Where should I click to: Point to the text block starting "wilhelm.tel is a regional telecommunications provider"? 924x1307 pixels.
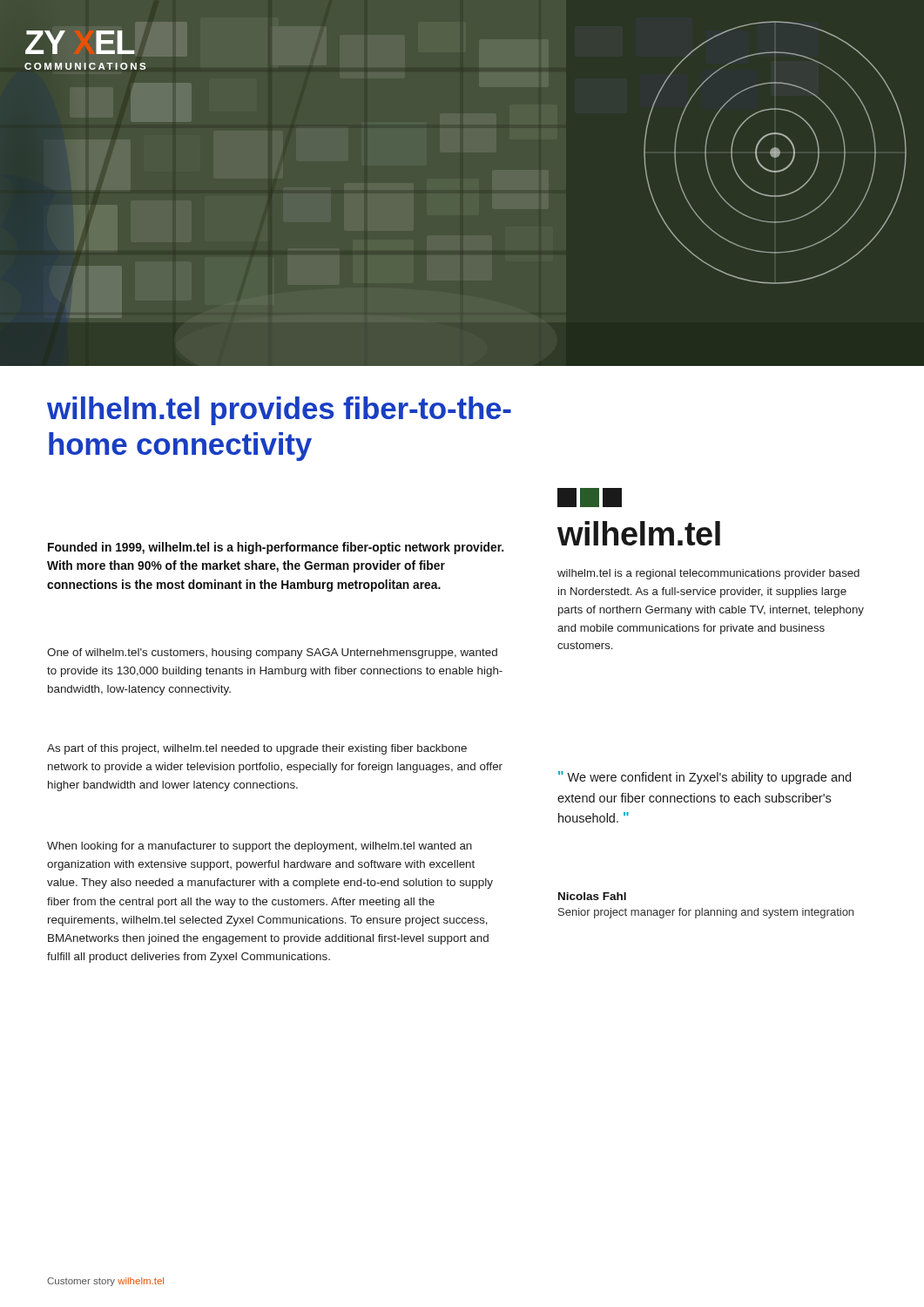pos(711,609)
